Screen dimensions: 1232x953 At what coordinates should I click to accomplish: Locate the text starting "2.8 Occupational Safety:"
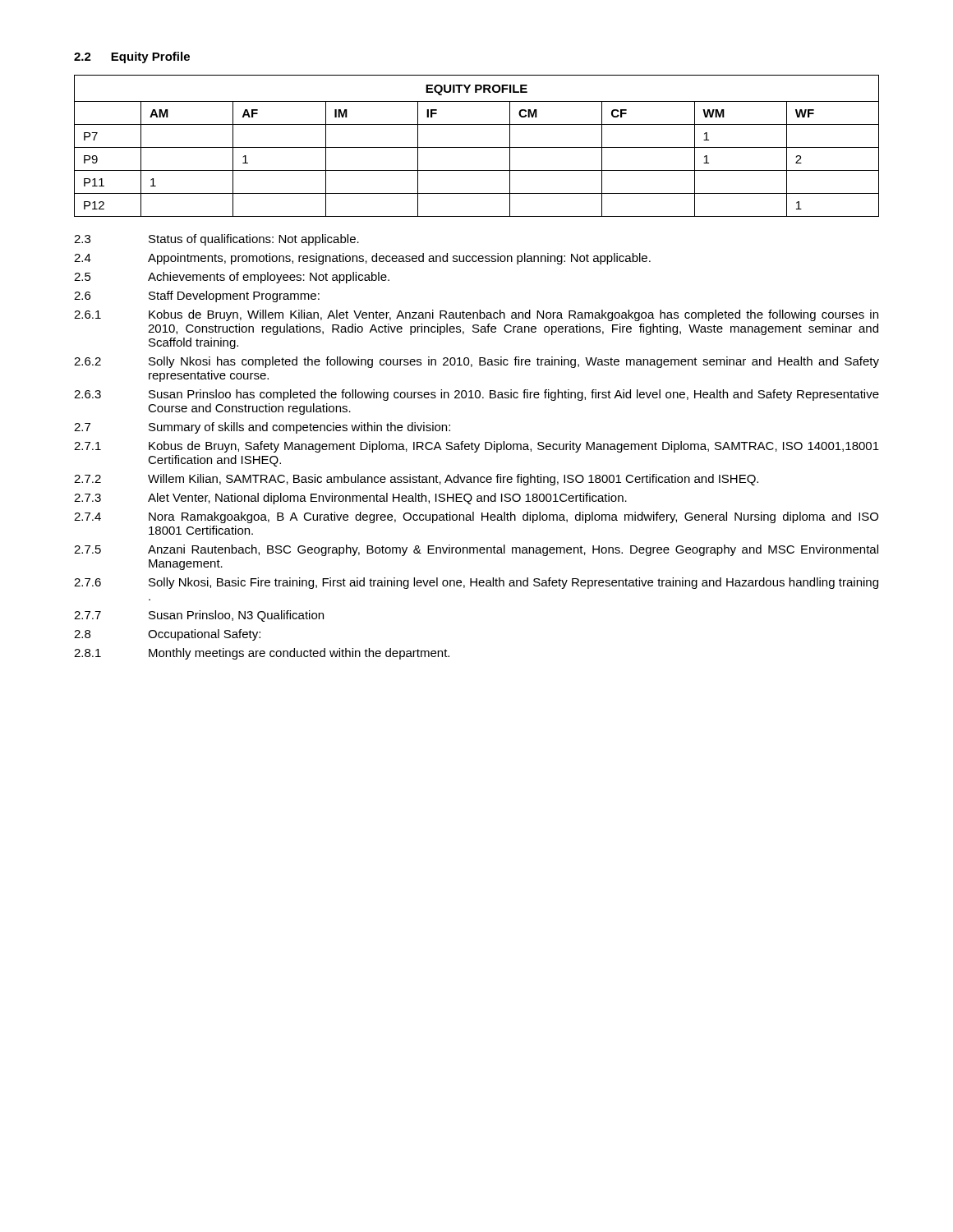click(167, 635)
